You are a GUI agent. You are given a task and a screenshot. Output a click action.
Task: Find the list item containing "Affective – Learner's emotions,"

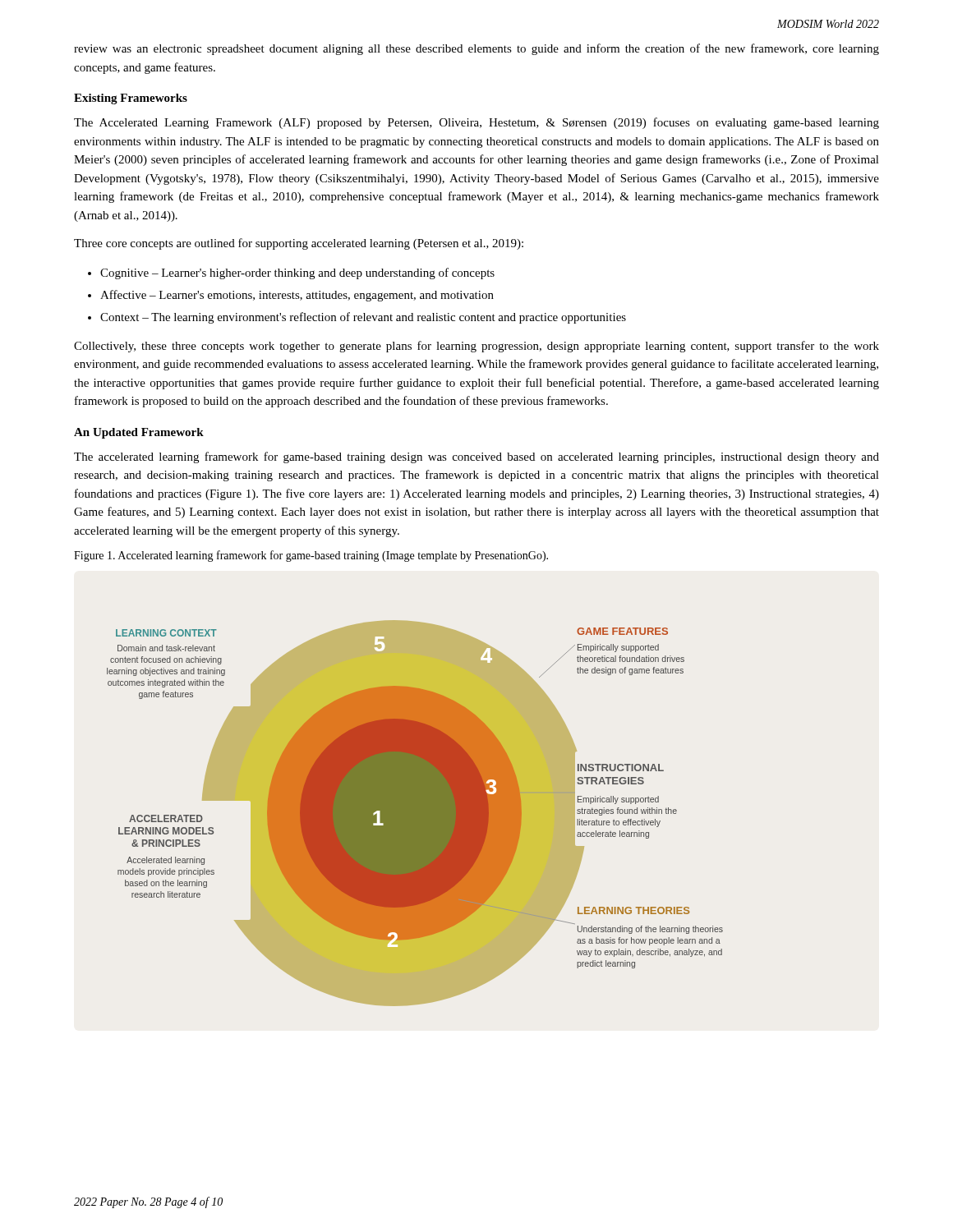(x=490, y=294)
